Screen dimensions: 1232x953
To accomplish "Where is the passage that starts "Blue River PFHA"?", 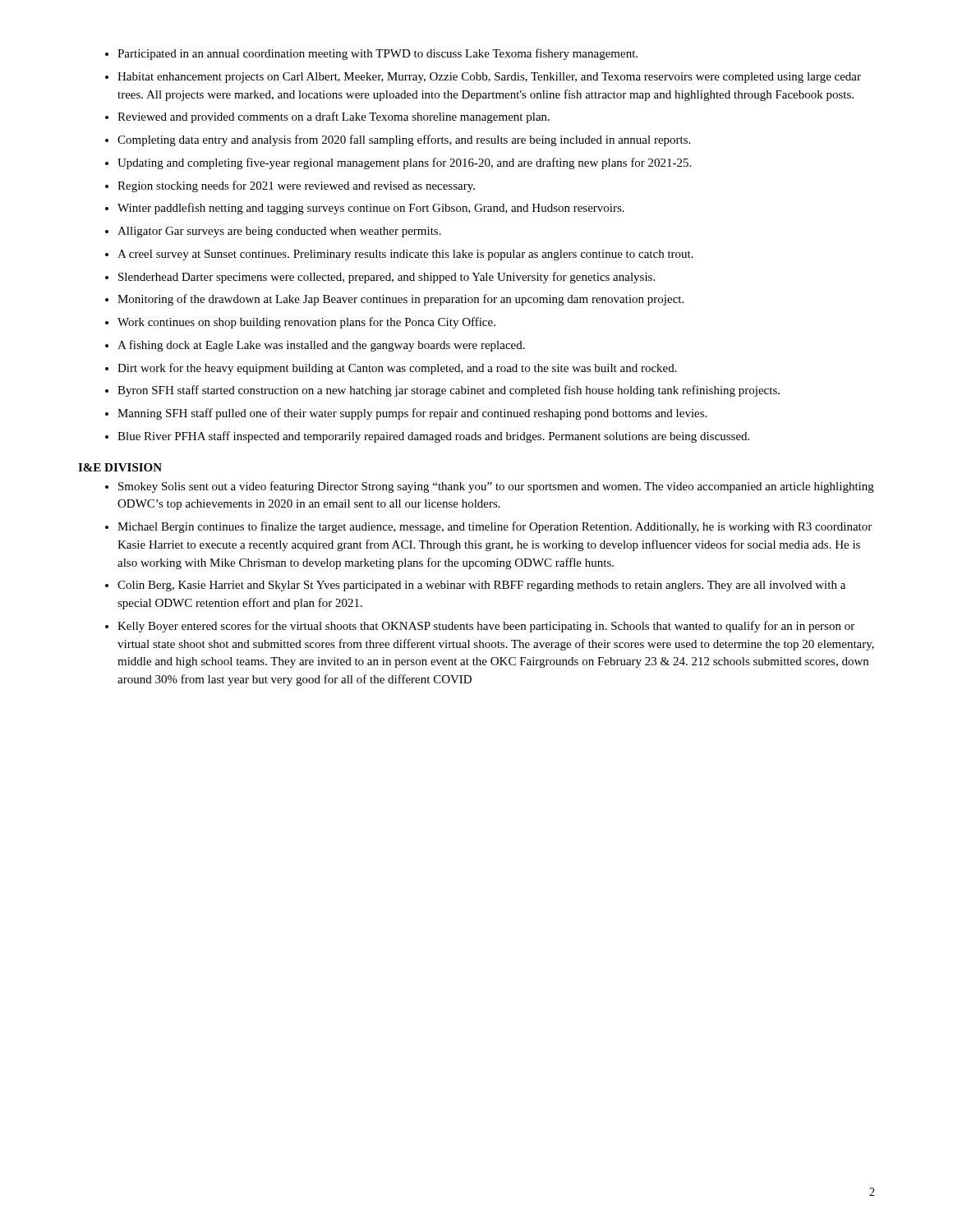I will [434, 436].
